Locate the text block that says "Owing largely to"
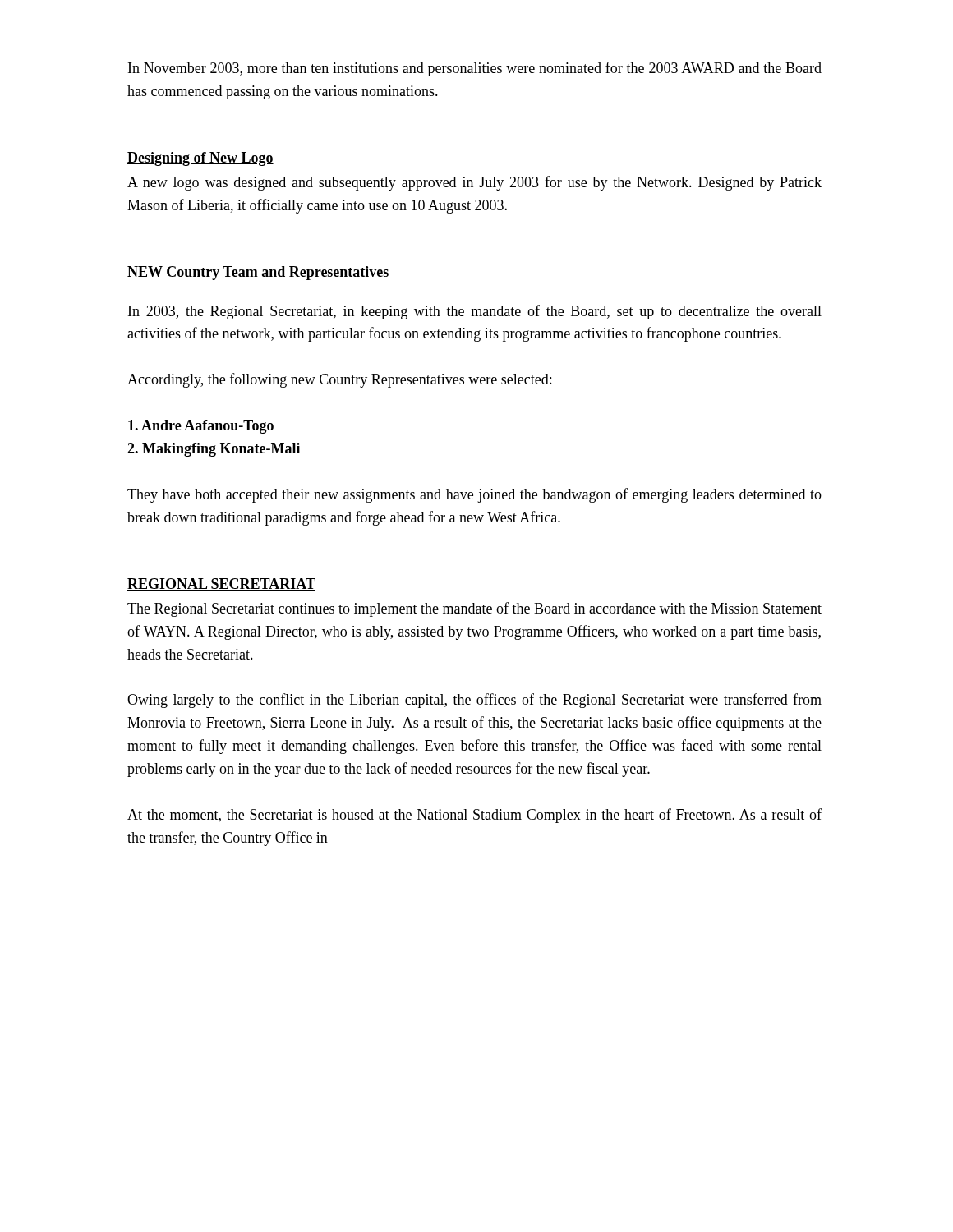Image resolution: width=953 pixels, height=1232 pixels. click(474, 735)
